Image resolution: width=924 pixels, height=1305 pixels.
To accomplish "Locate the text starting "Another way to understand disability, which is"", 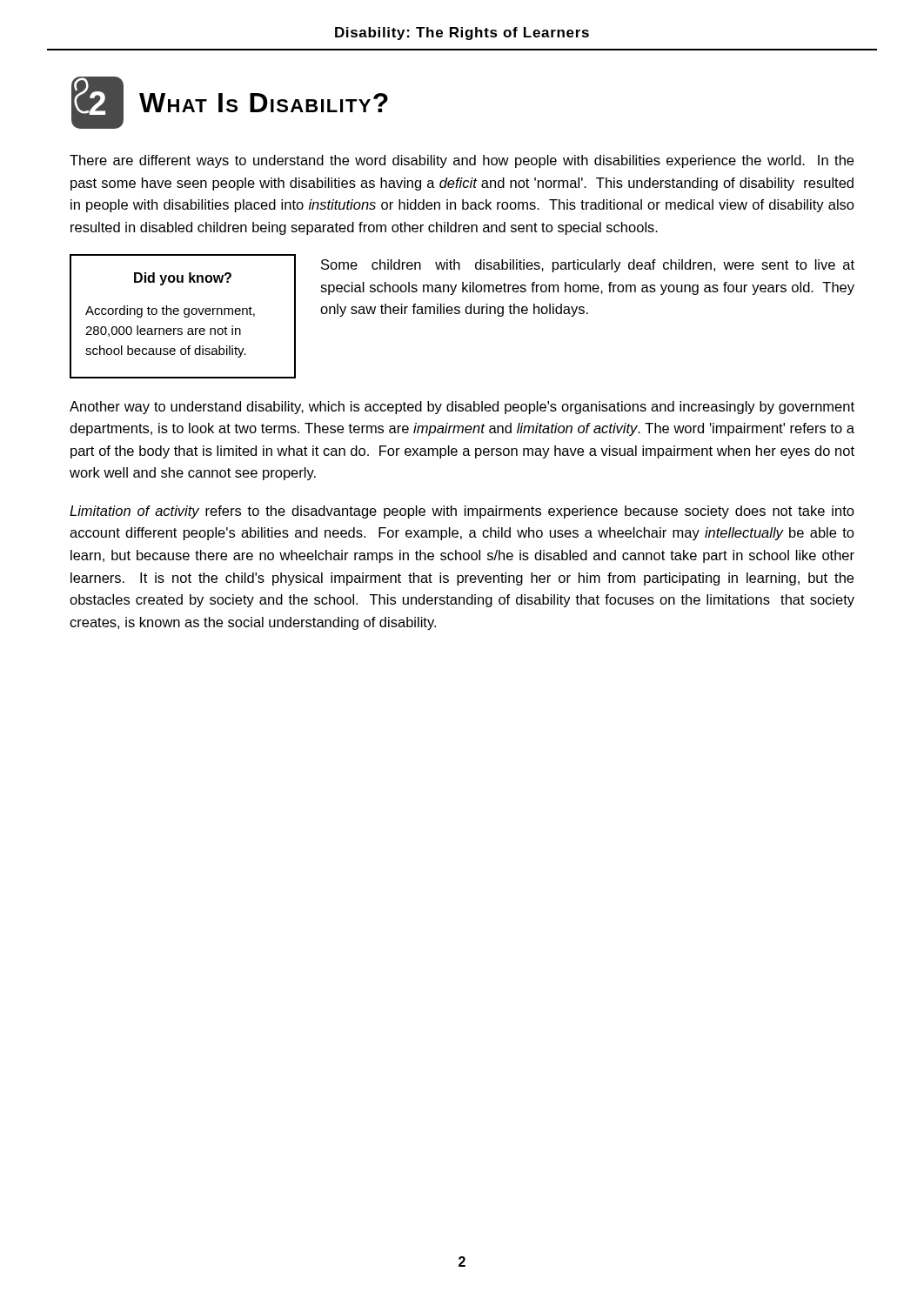I will pyautogui.click(x=462, y=439).
